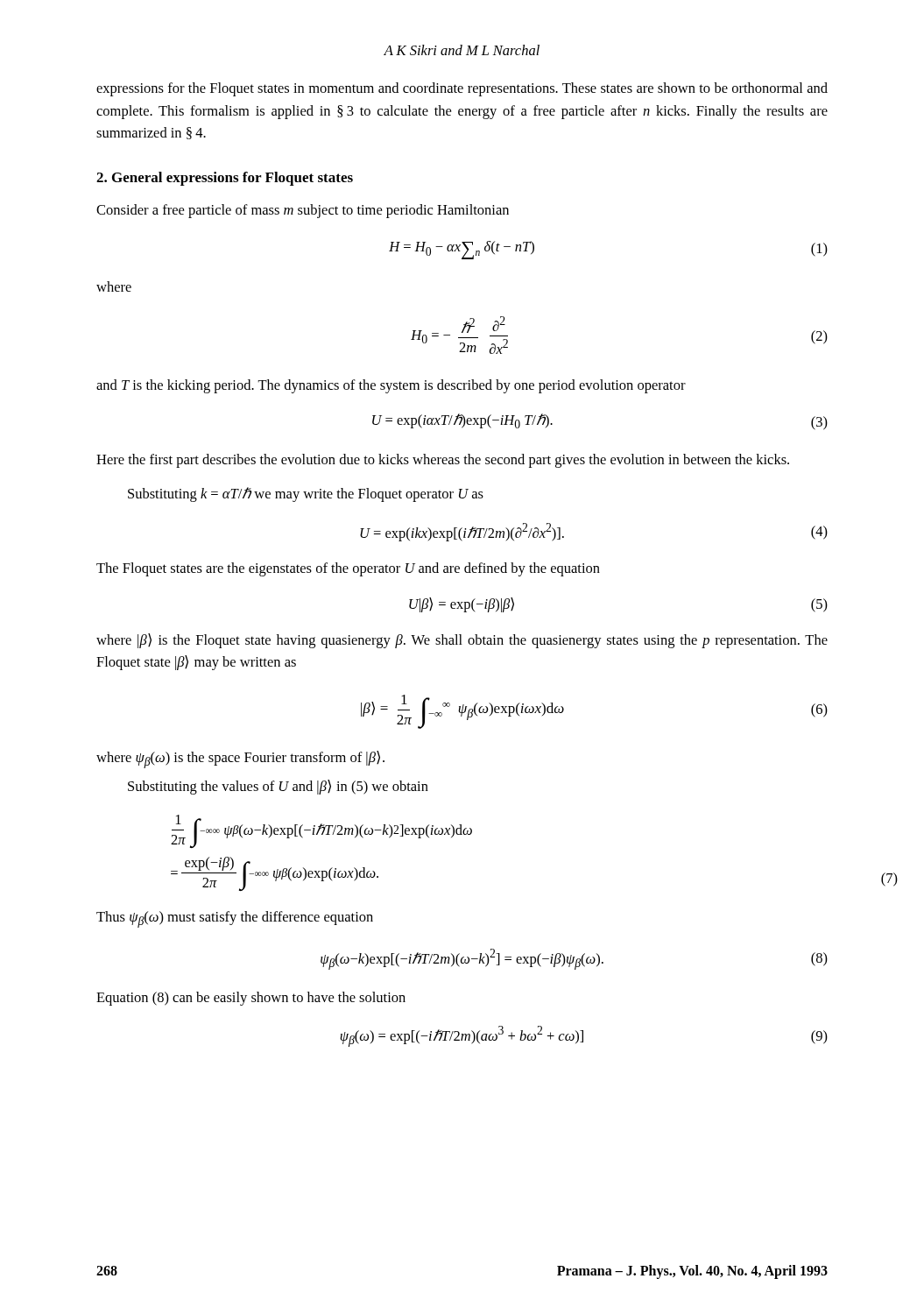The image size is (924, 1314).
Task: Point to the block starting "Consider a free particle of mass"
Action: pos(303,210)
